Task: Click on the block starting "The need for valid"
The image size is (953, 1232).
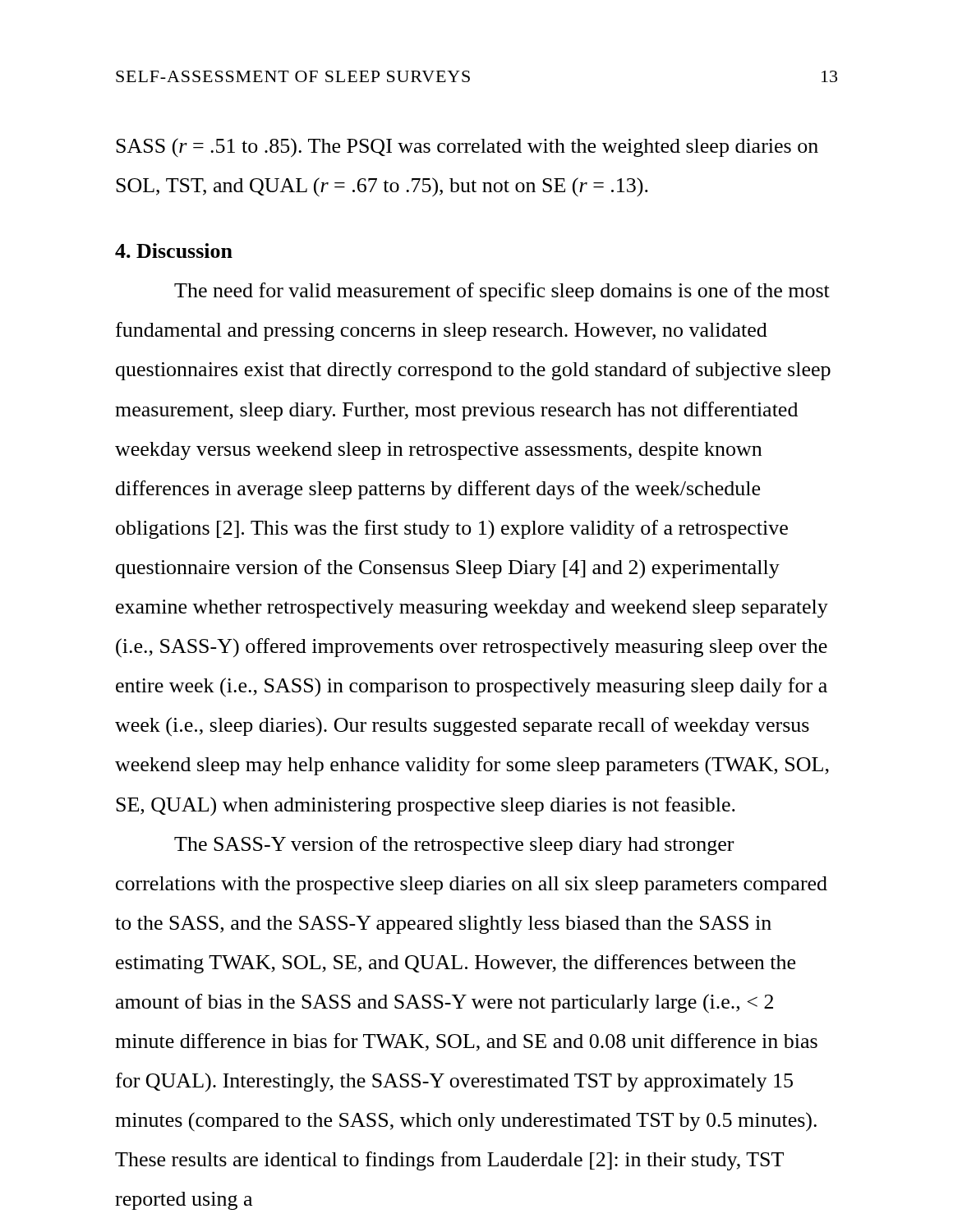Action: 502,292
